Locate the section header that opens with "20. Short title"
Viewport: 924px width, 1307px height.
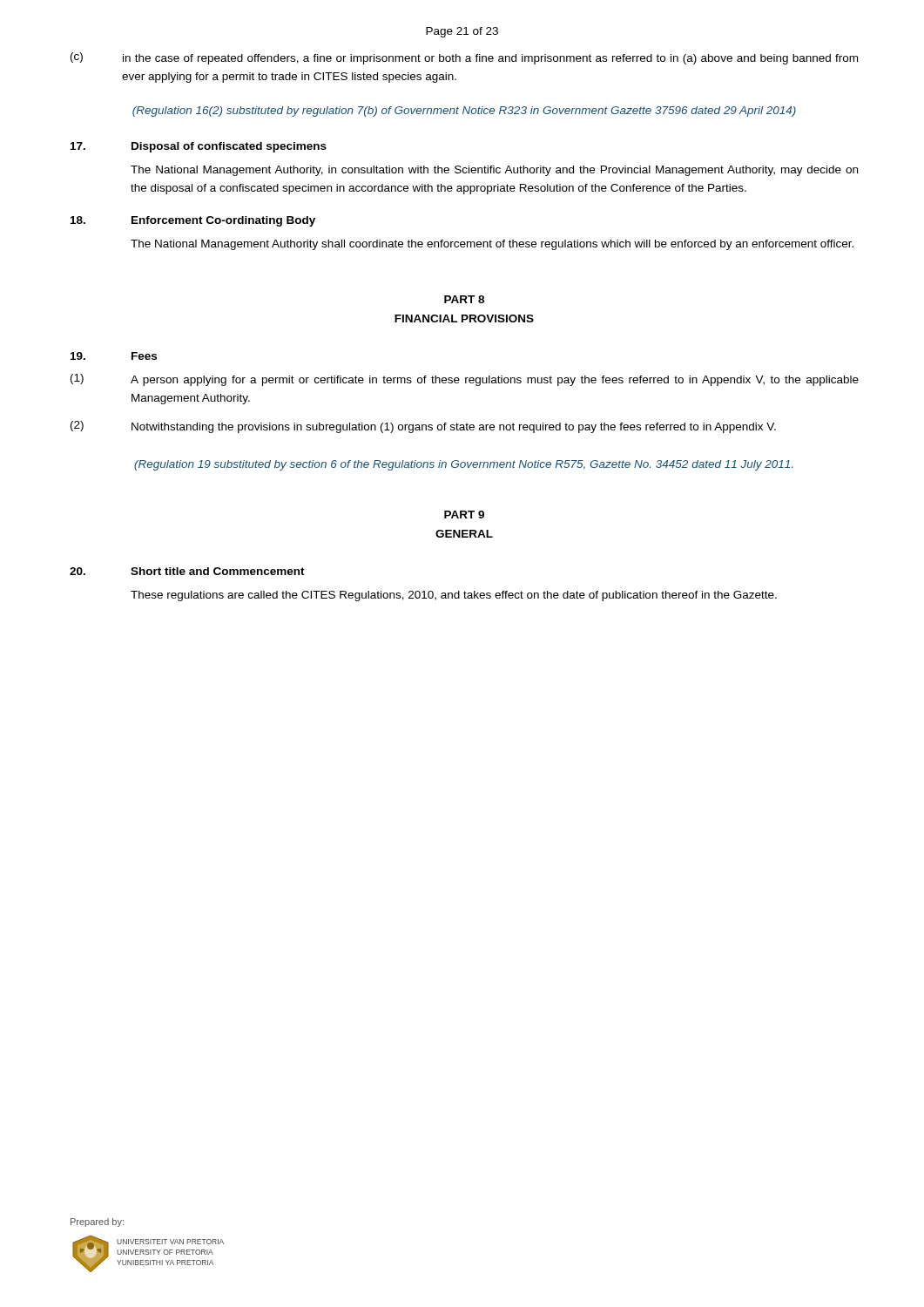(x=187, y=571)
